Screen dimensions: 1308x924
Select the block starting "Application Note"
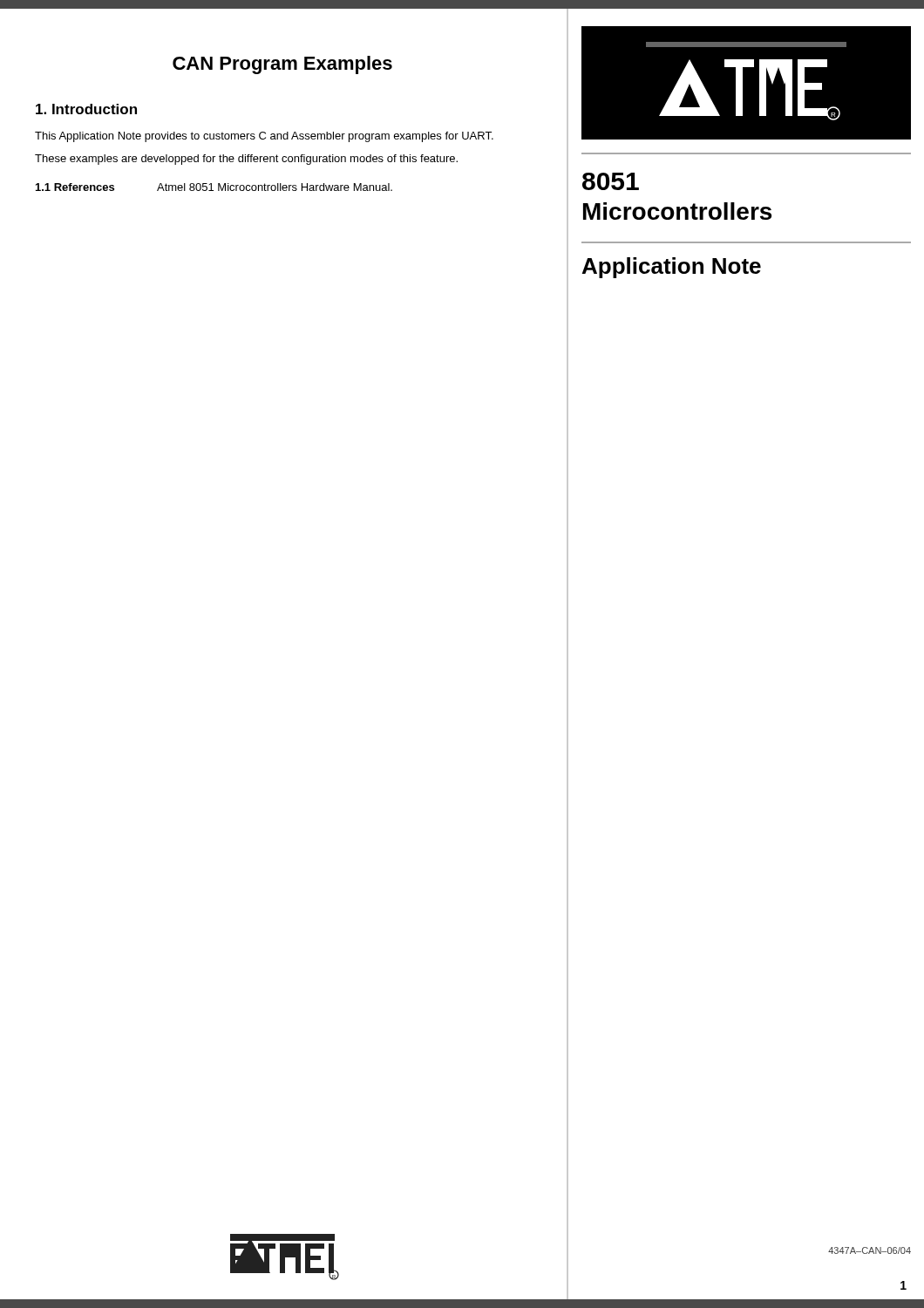point(746,266)
